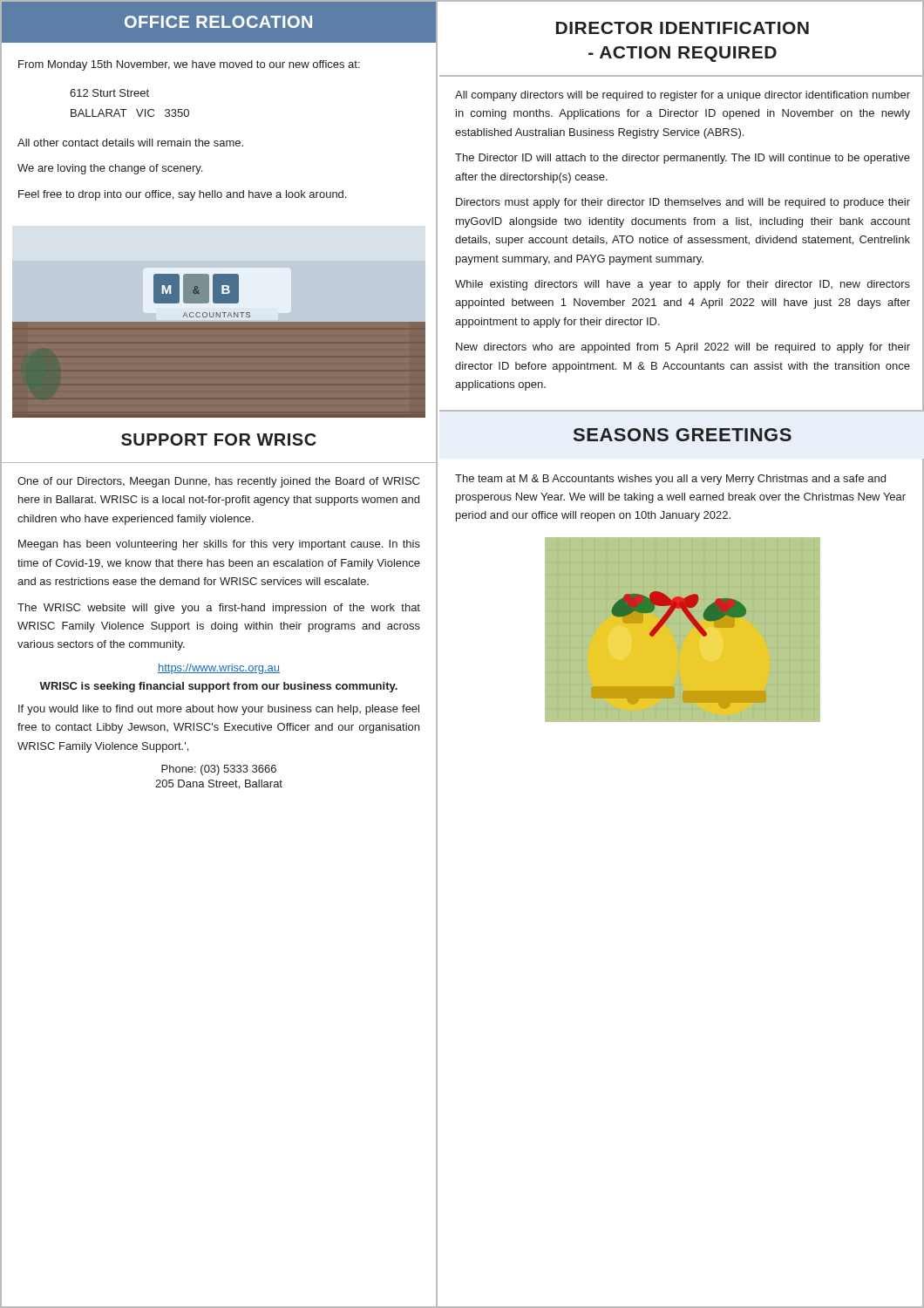Navigate to the block starting "The WRISC website will give you"
Image resolution: width=924 pixels, height=1308 pixels.
tap(219, 626)
